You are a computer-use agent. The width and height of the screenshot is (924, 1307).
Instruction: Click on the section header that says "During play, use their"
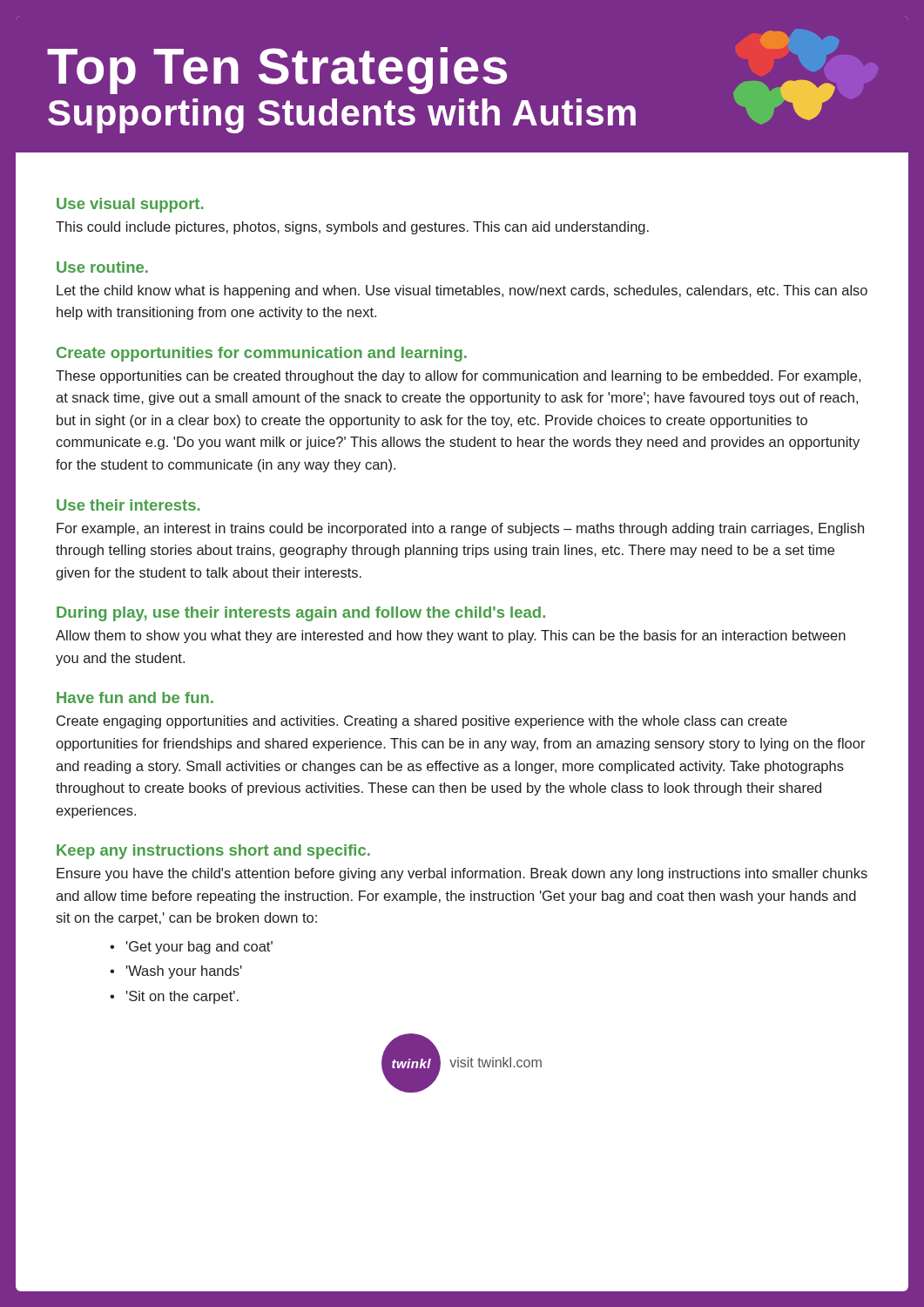pos(301,612)
